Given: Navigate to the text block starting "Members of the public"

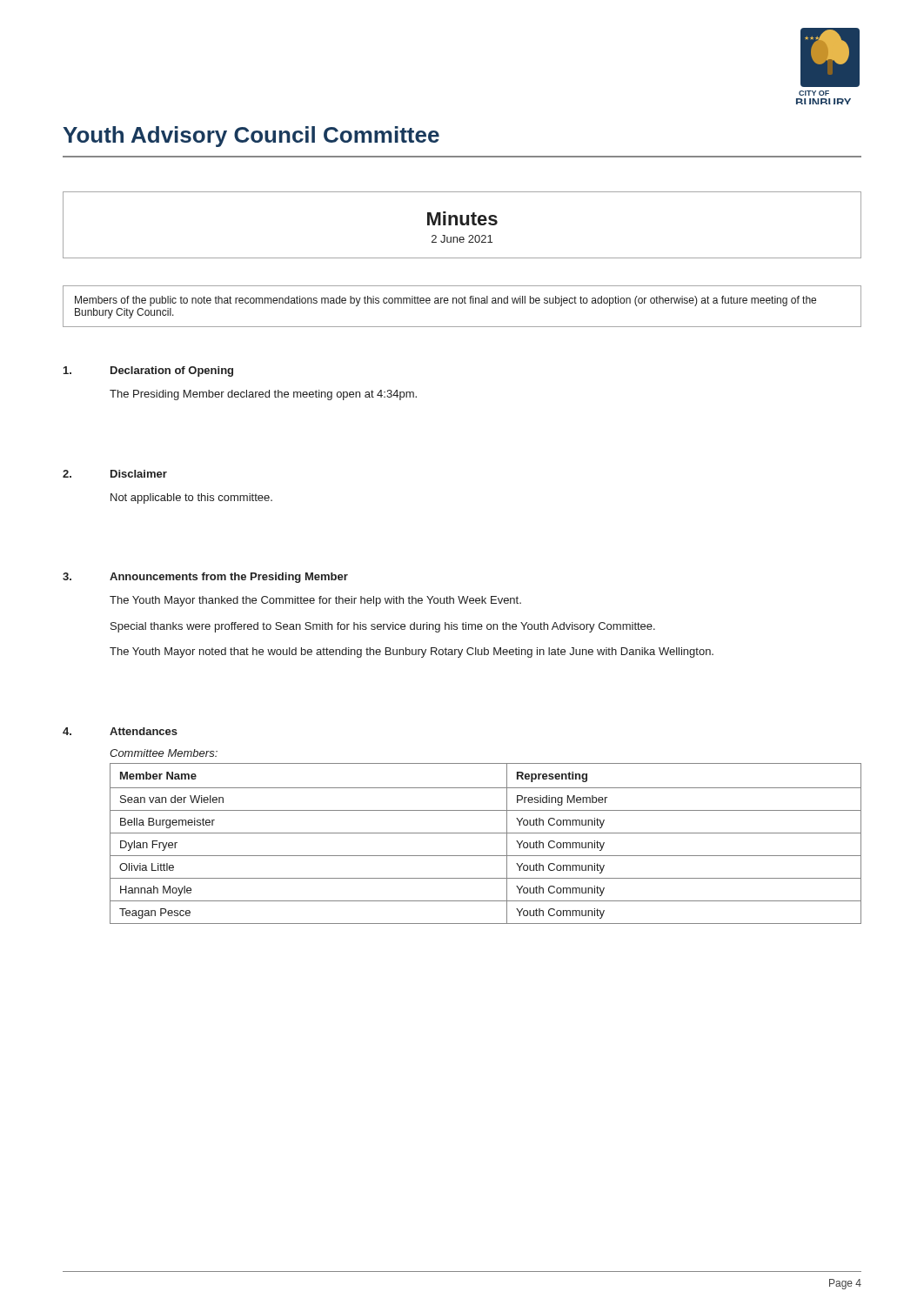Looking at the screenshot, I should (x=445, y=306).
